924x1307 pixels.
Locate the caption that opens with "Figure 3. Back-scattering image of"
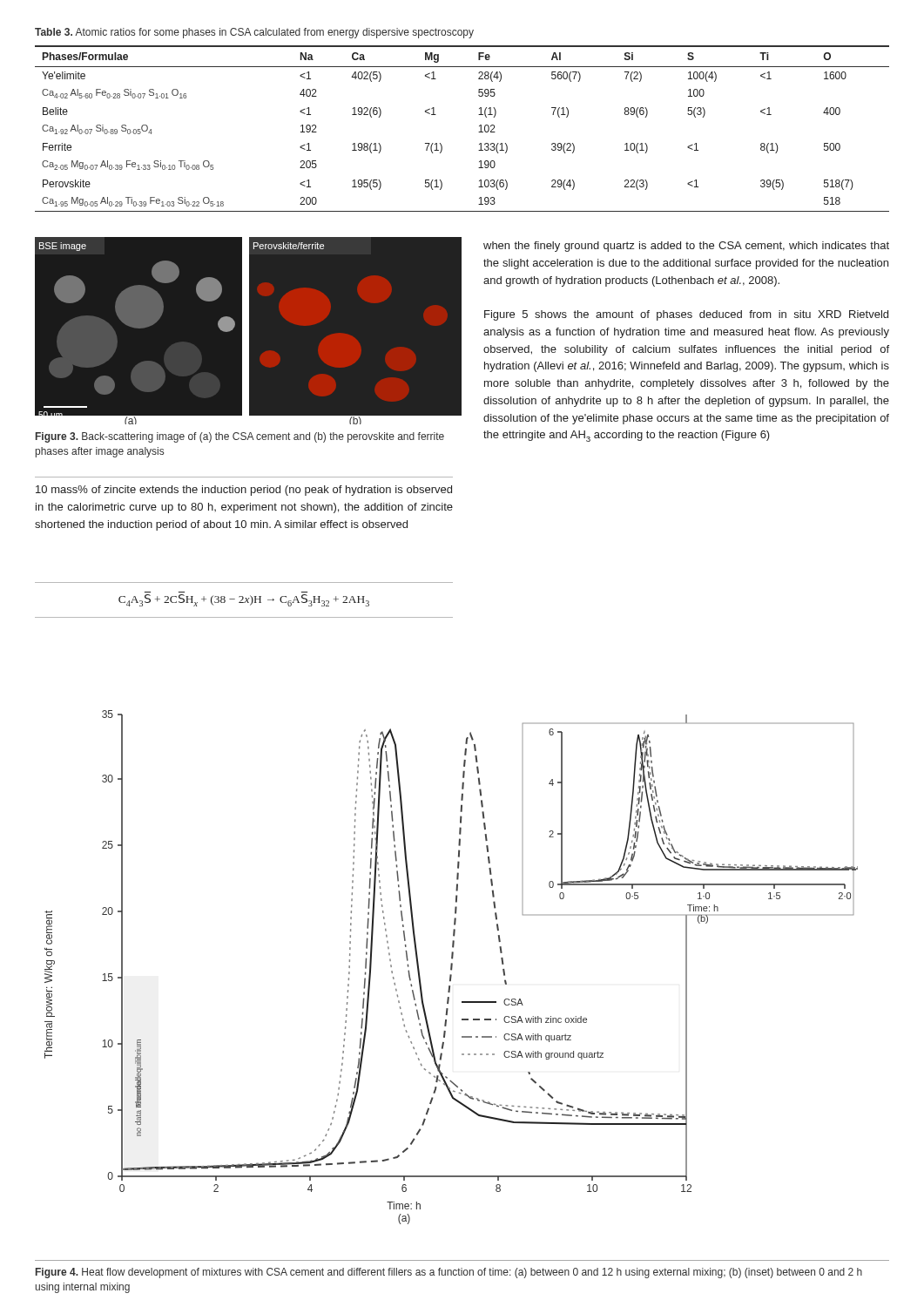(x=240, y=444)
